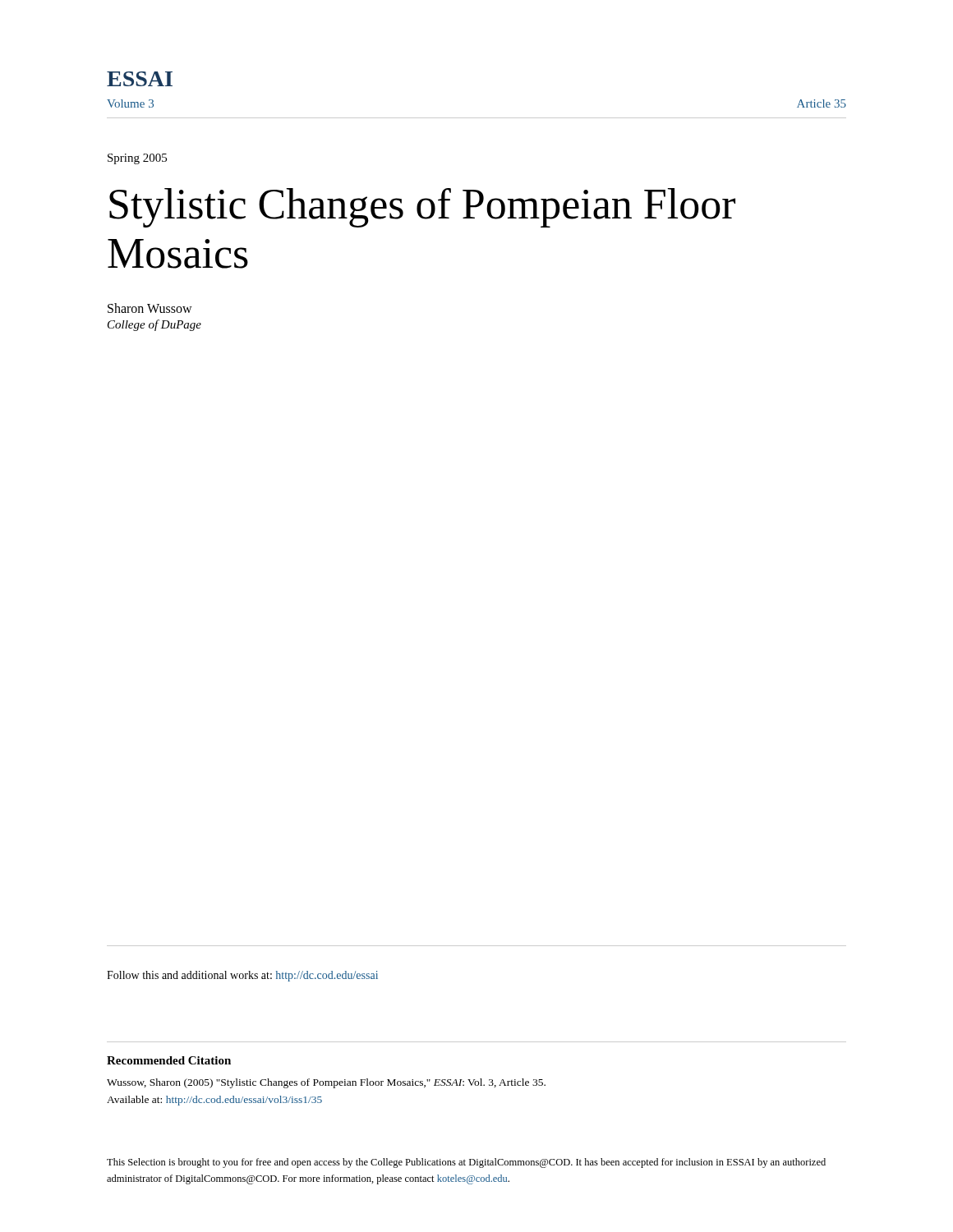Select the text that says "Sharon Wussow College of DuPage"
The width and height of the screenshot is (953, 1232).
[150, 308]
